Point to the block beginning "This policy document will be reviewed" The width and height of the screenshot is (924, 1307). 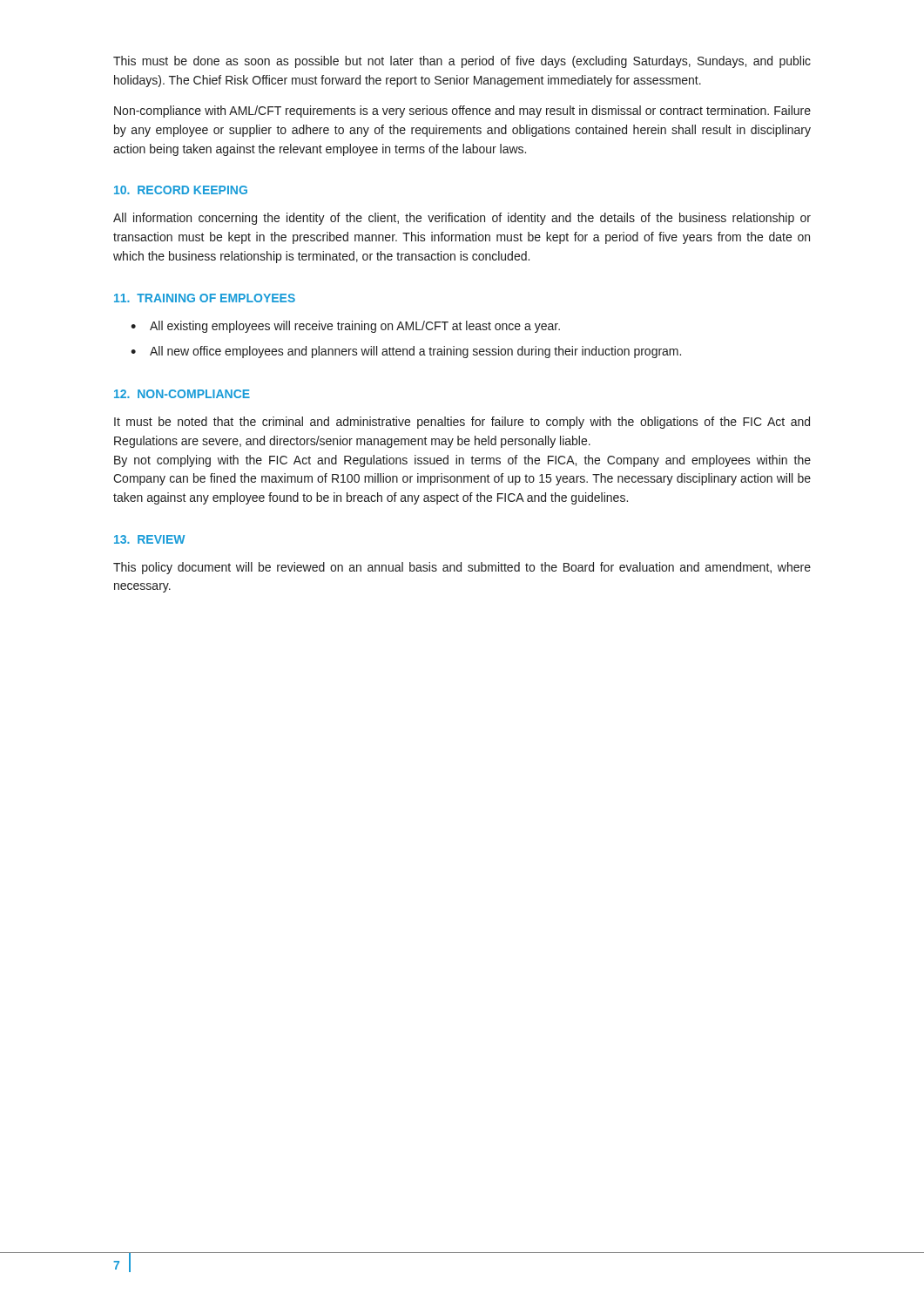point(462,576)
